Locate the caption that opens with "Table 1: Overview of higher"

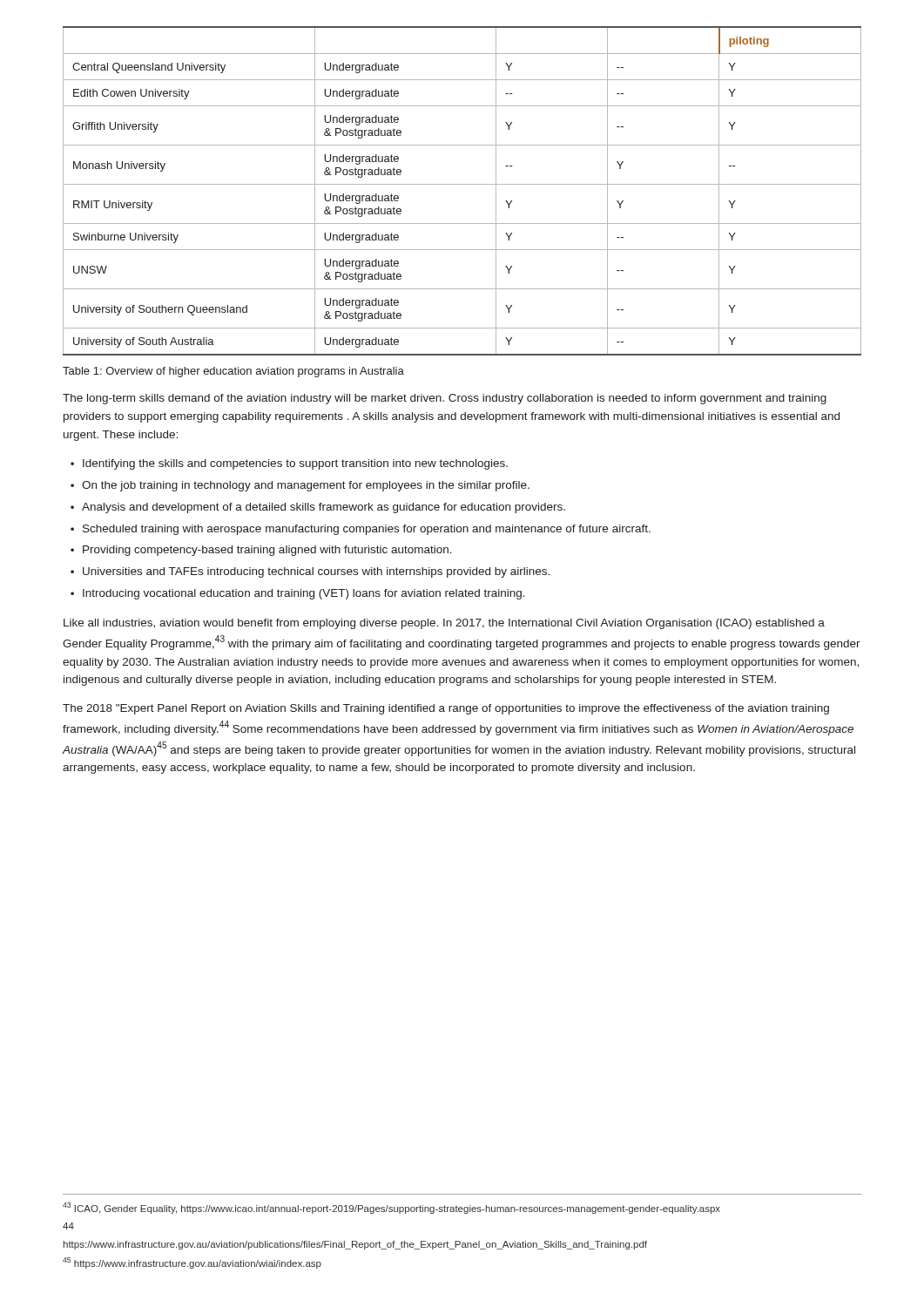point(233,371)
